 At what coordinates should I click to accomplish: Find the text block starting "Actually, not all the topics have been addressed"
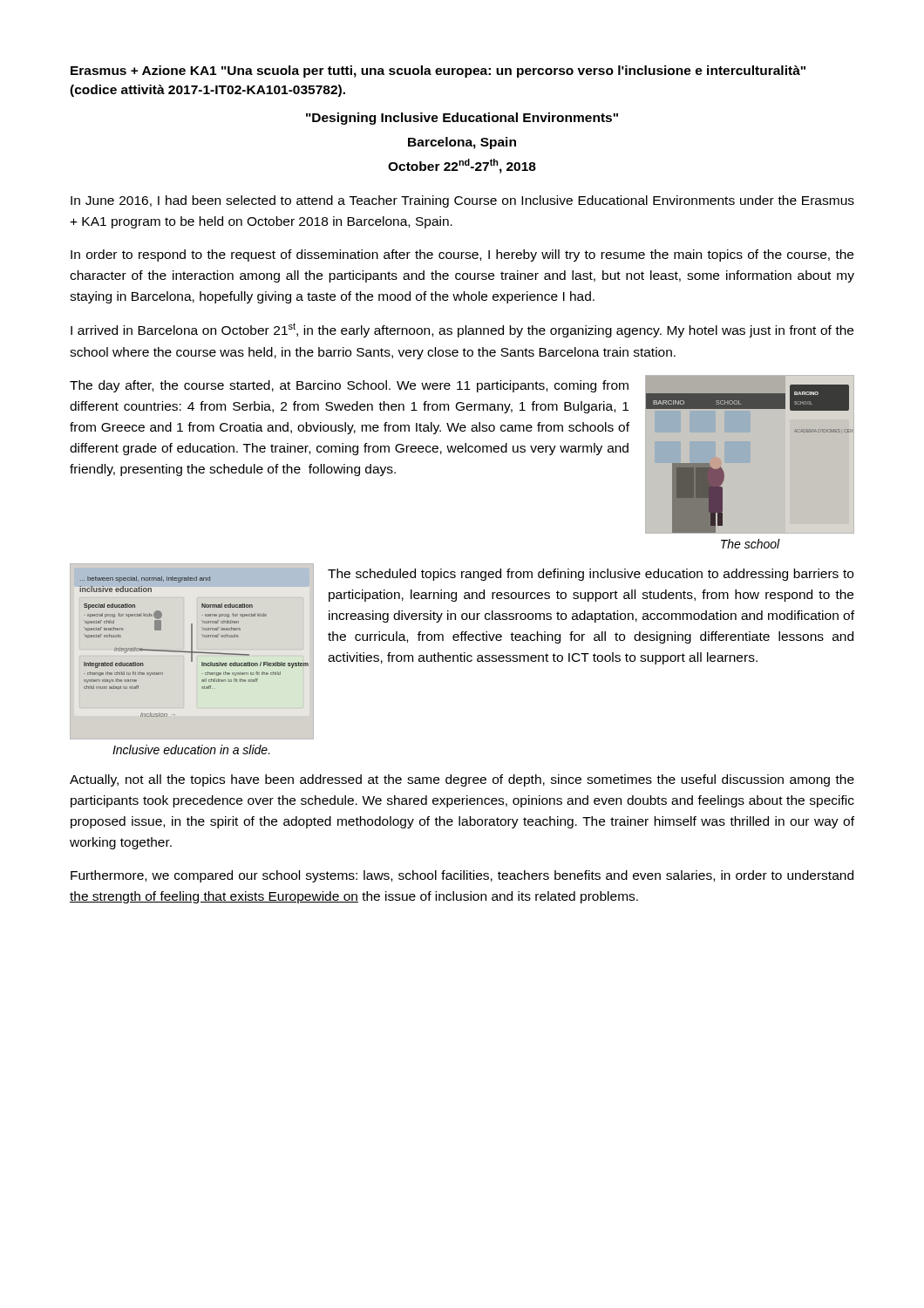(x=462, y=810)
